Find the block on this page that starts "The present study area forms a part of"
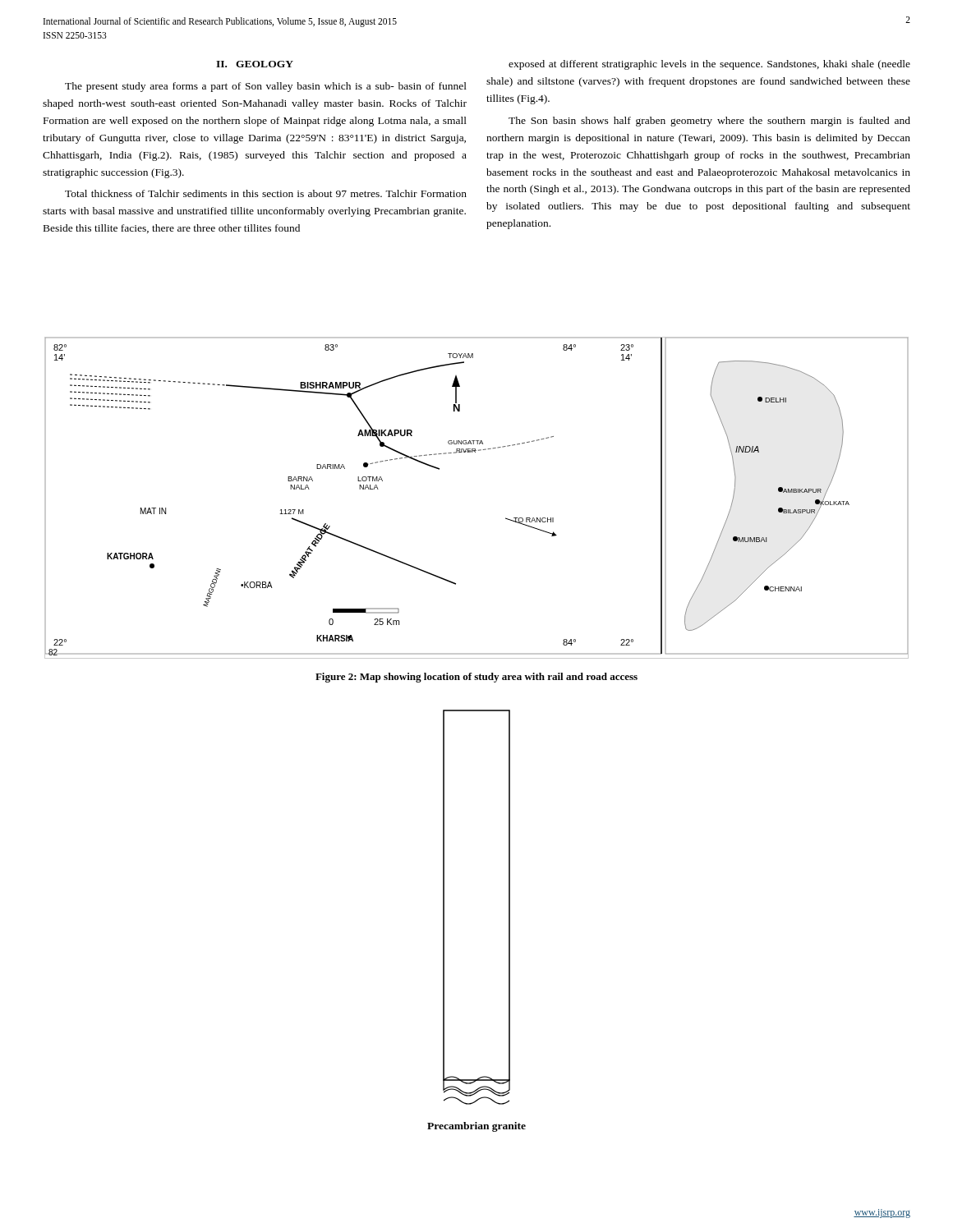 (255, 158)
